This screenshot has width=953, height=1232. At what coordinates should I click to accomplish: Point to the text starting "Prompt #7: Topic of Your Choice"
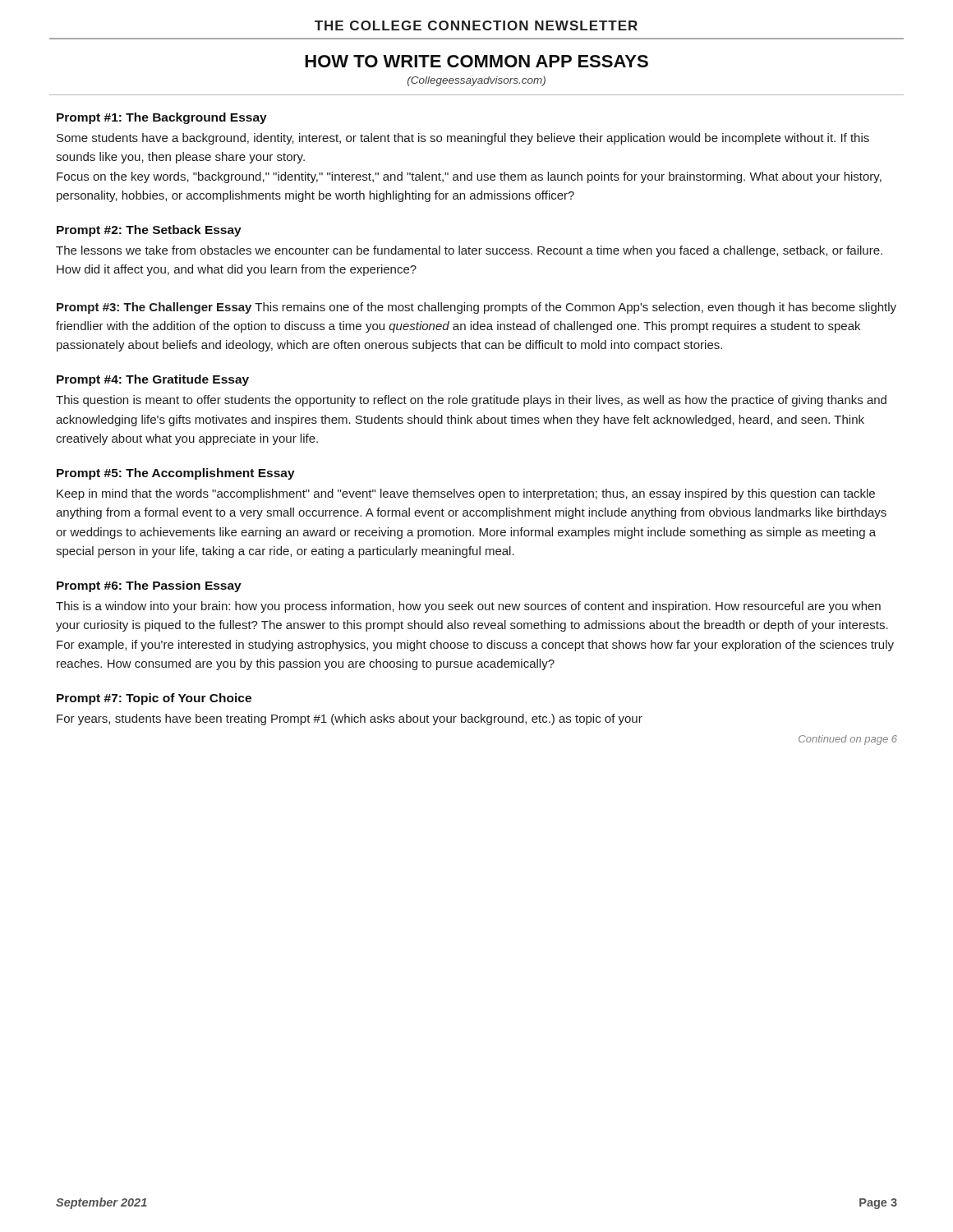pyautogui.click(x=154, y=698)
